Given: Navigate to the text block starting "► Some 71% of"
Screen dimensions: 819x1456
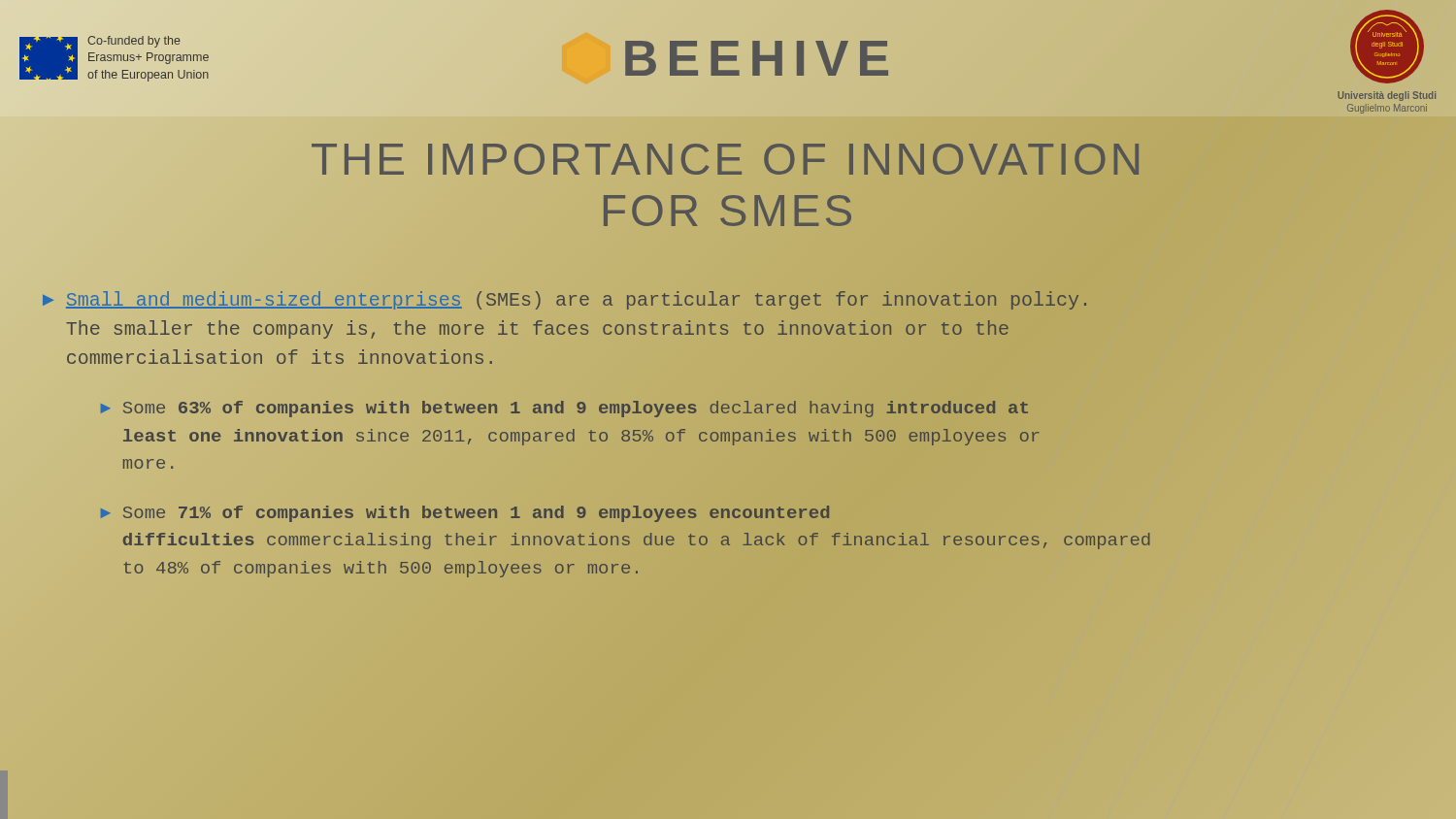Looking at the screenshot, I should coord(624,541).
